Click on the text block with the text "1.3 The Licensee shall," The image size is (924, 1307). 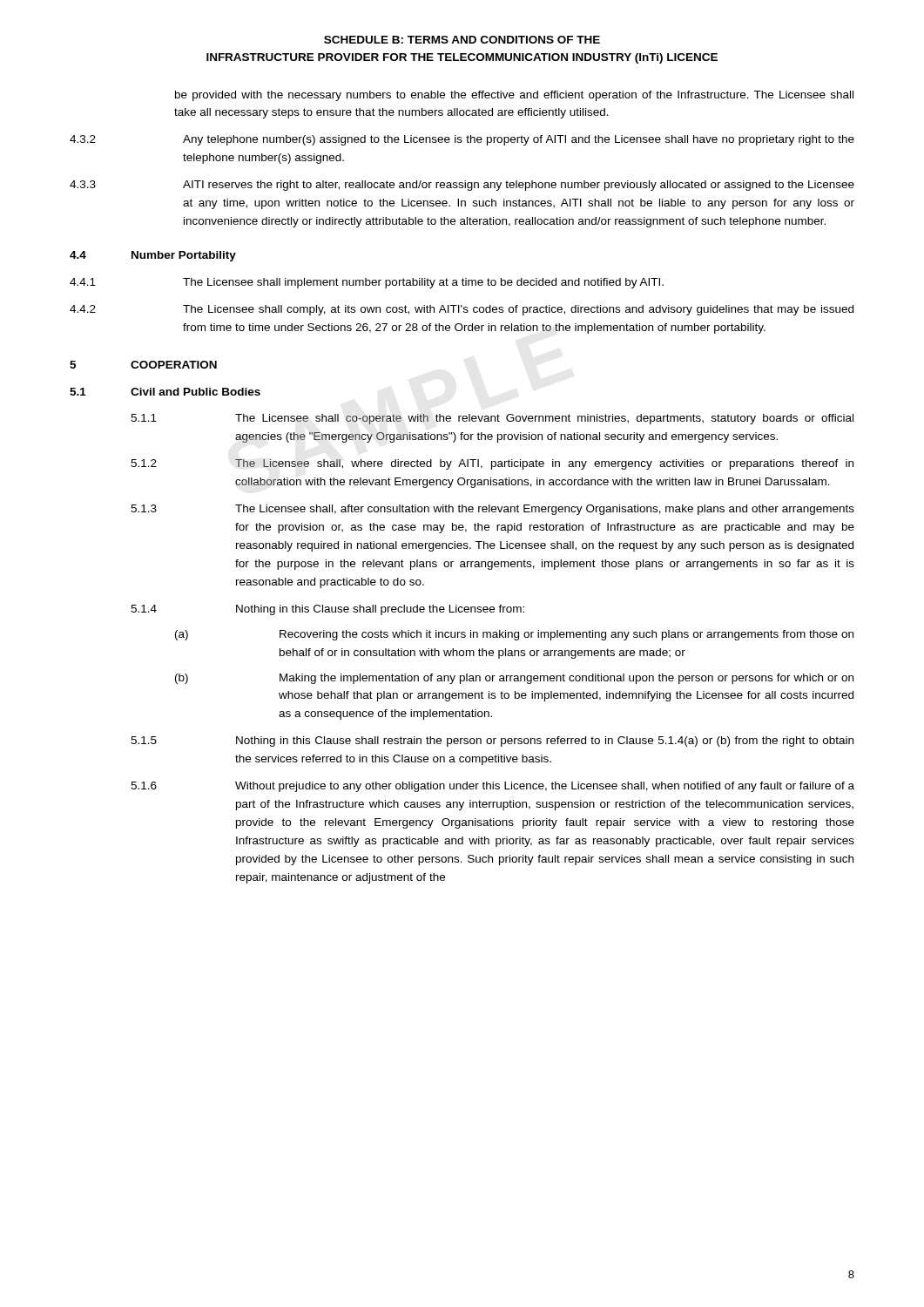coord(462,546)
